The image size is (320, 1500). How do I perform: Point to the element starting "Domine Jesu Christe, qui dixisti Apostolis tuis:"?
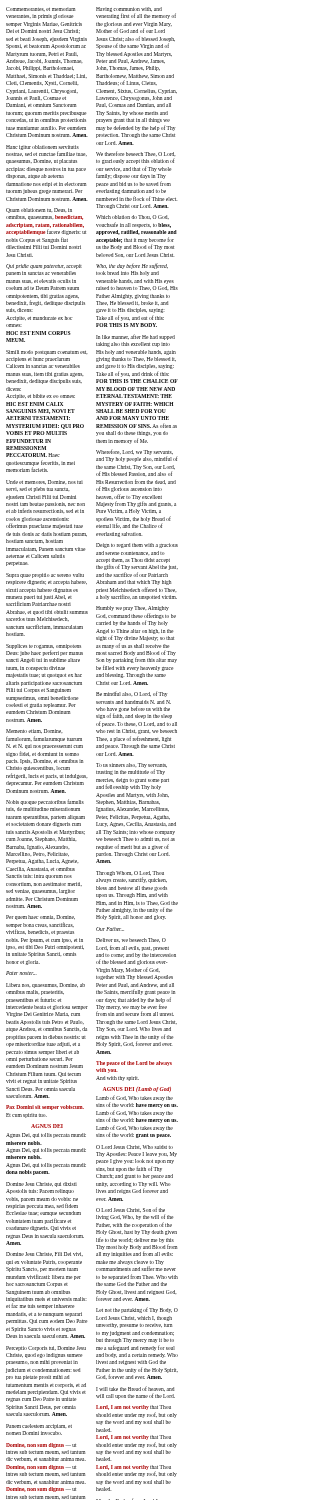pyautogui.click(x=47, y=1214)
